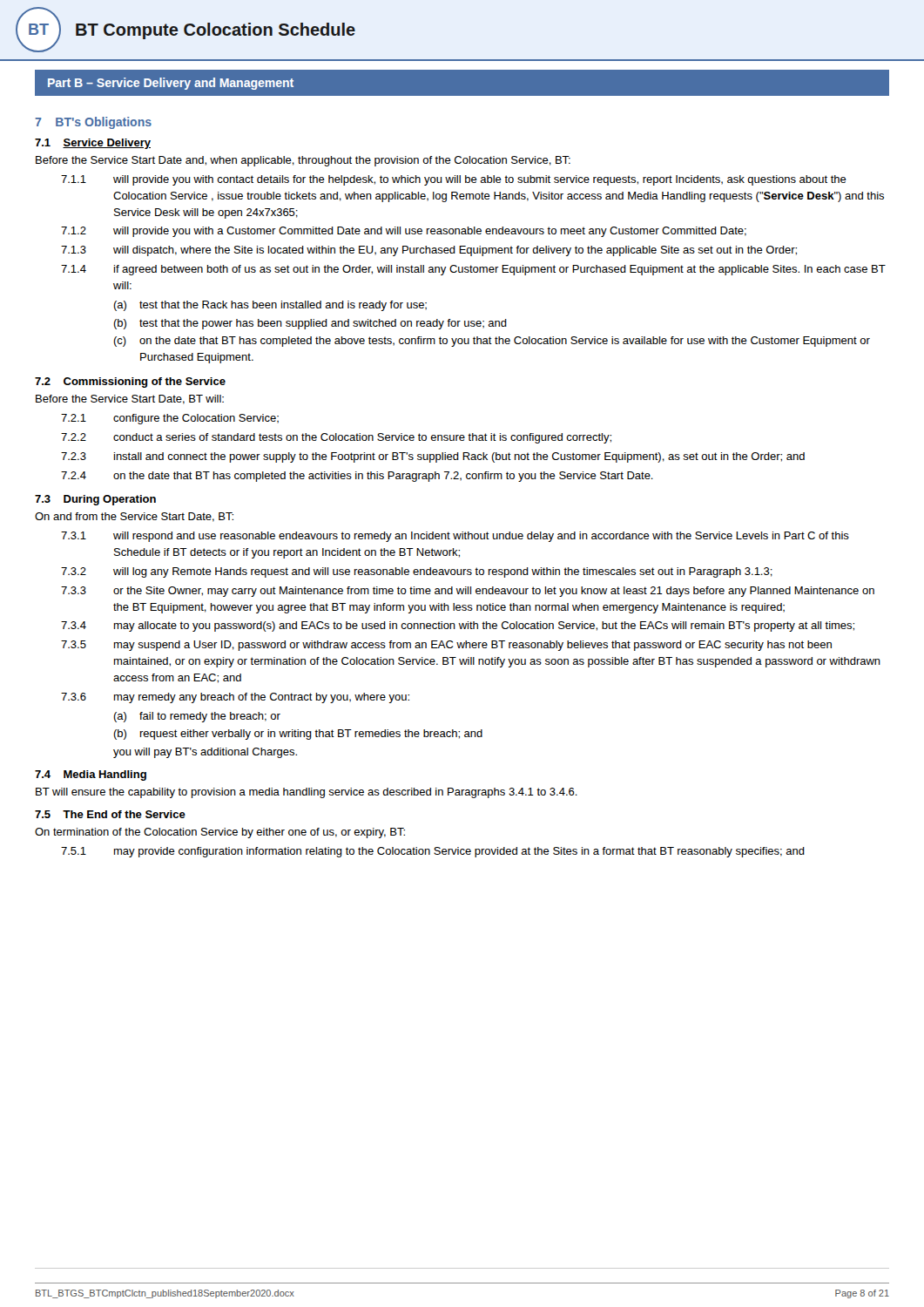This screenshot has width=924, height=1307.
Task: Locate the list item with the text "7.1.3 will dispatch, where"
Action: point(462,251)
